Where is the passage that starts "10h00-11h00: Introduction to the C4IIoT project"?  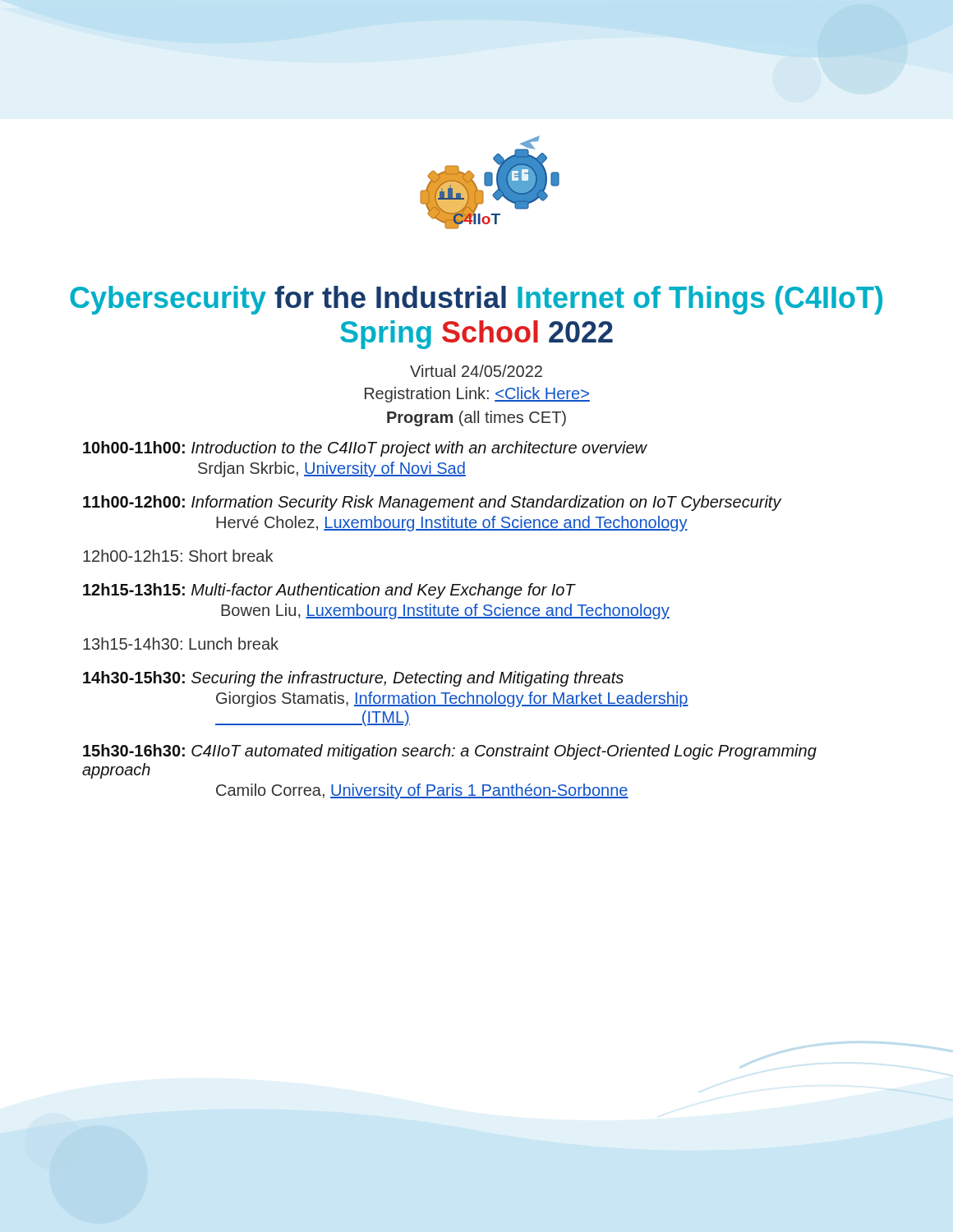tap(485, 458)
